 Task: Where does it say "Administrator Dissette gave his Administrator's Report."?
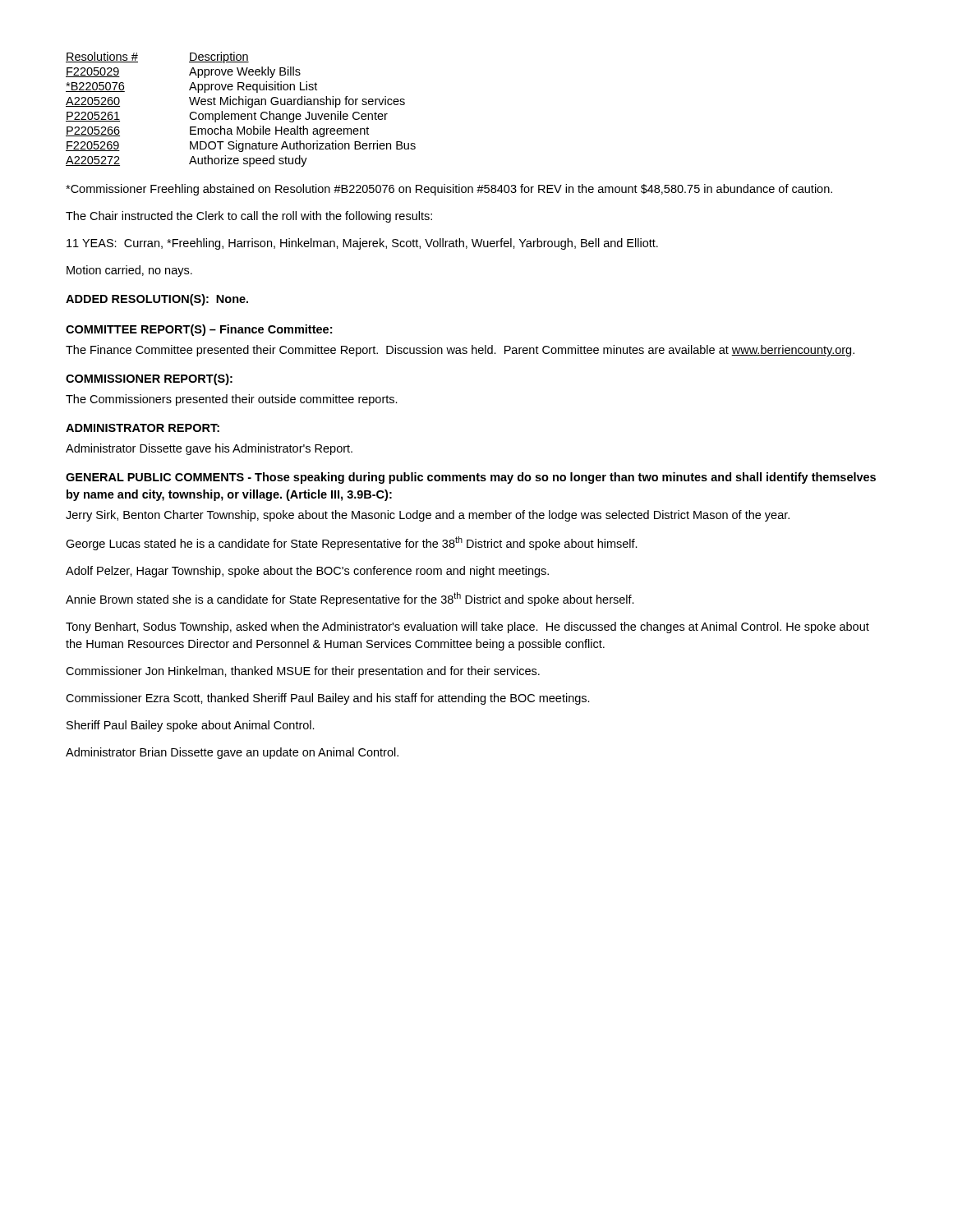click(210, 449)
